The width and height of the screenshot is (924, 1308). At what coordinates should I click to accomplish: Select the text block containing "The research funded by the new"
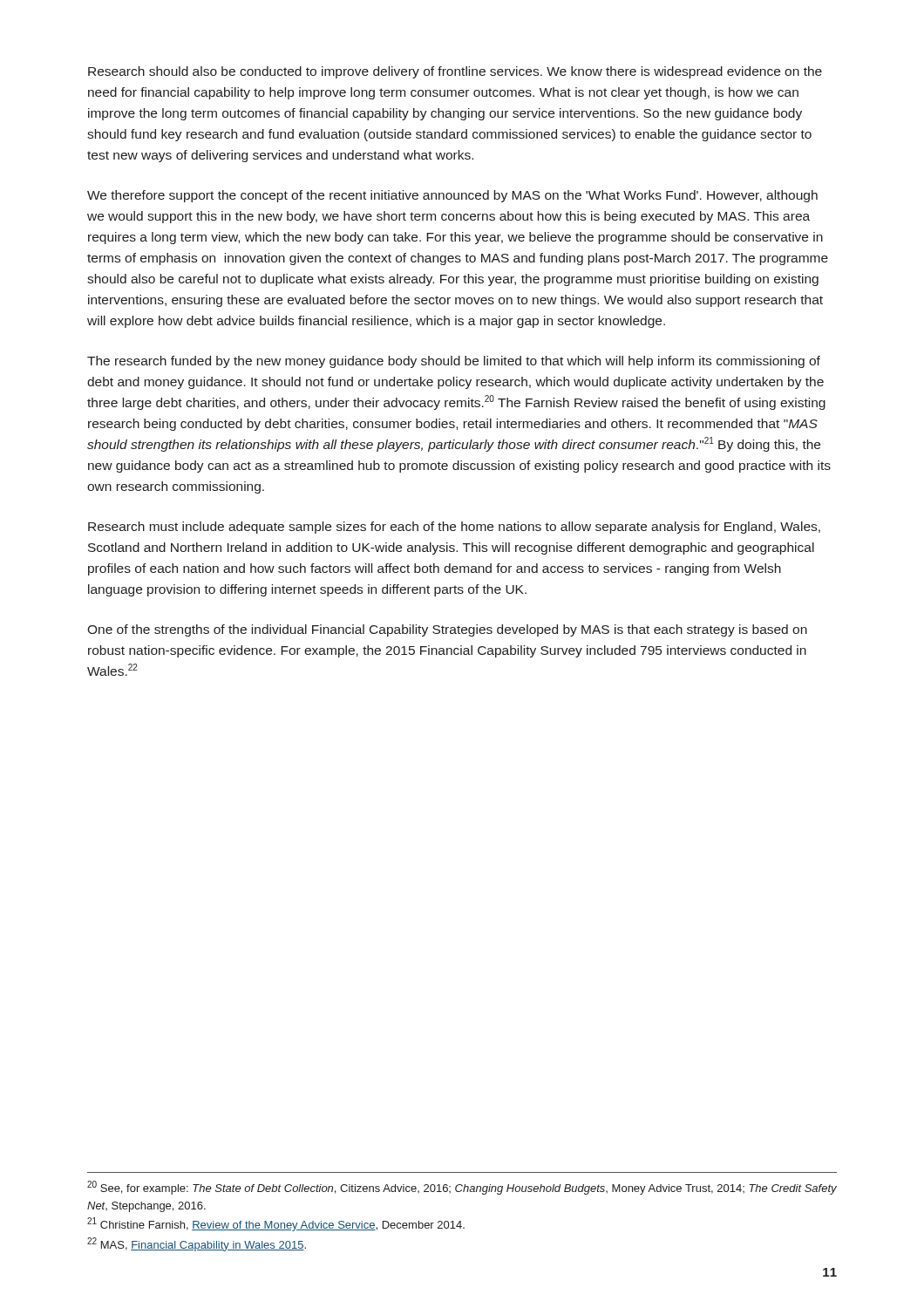(459, 424)
